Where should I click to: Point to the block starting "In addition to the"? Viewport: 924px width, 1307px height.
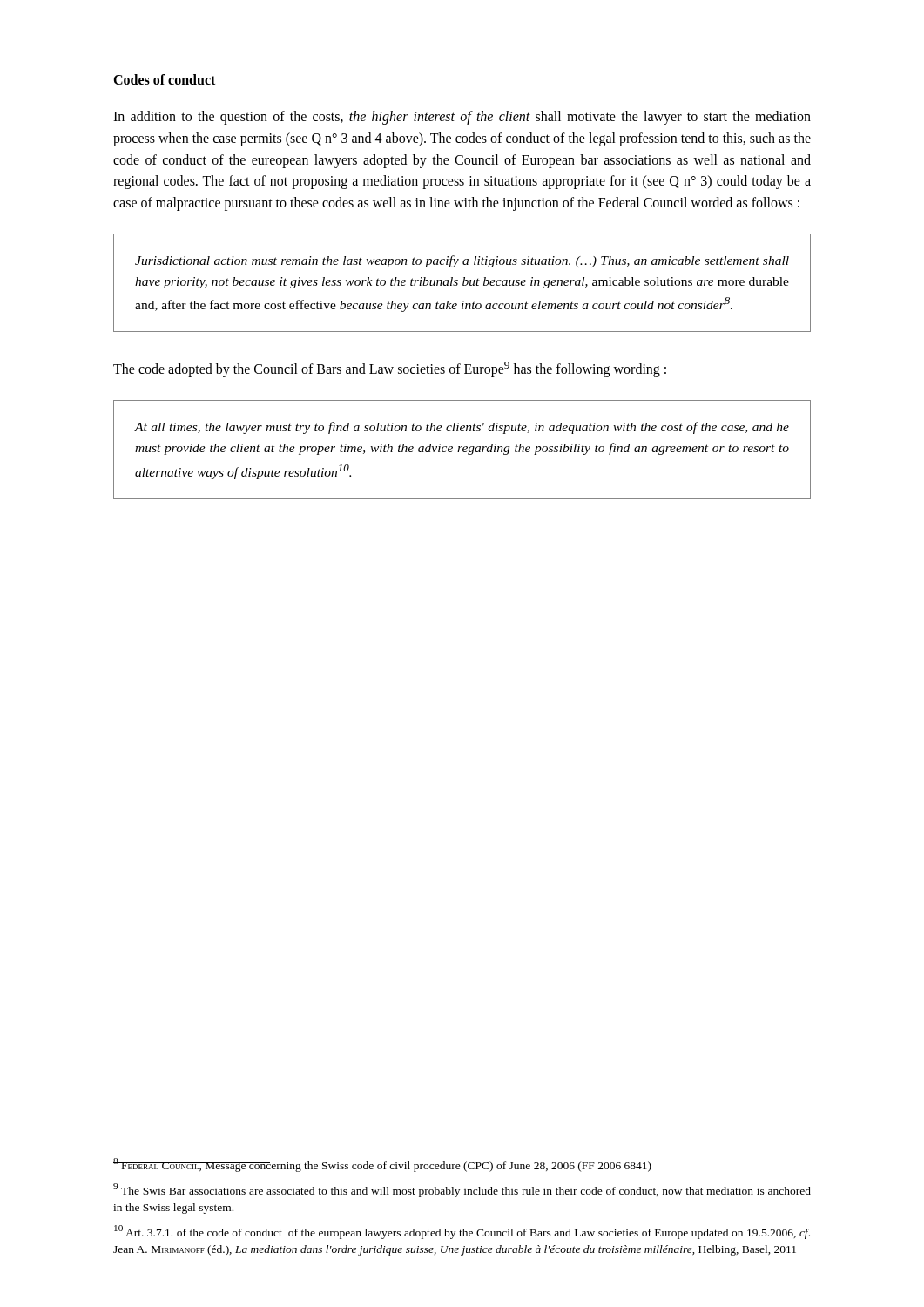462,160
